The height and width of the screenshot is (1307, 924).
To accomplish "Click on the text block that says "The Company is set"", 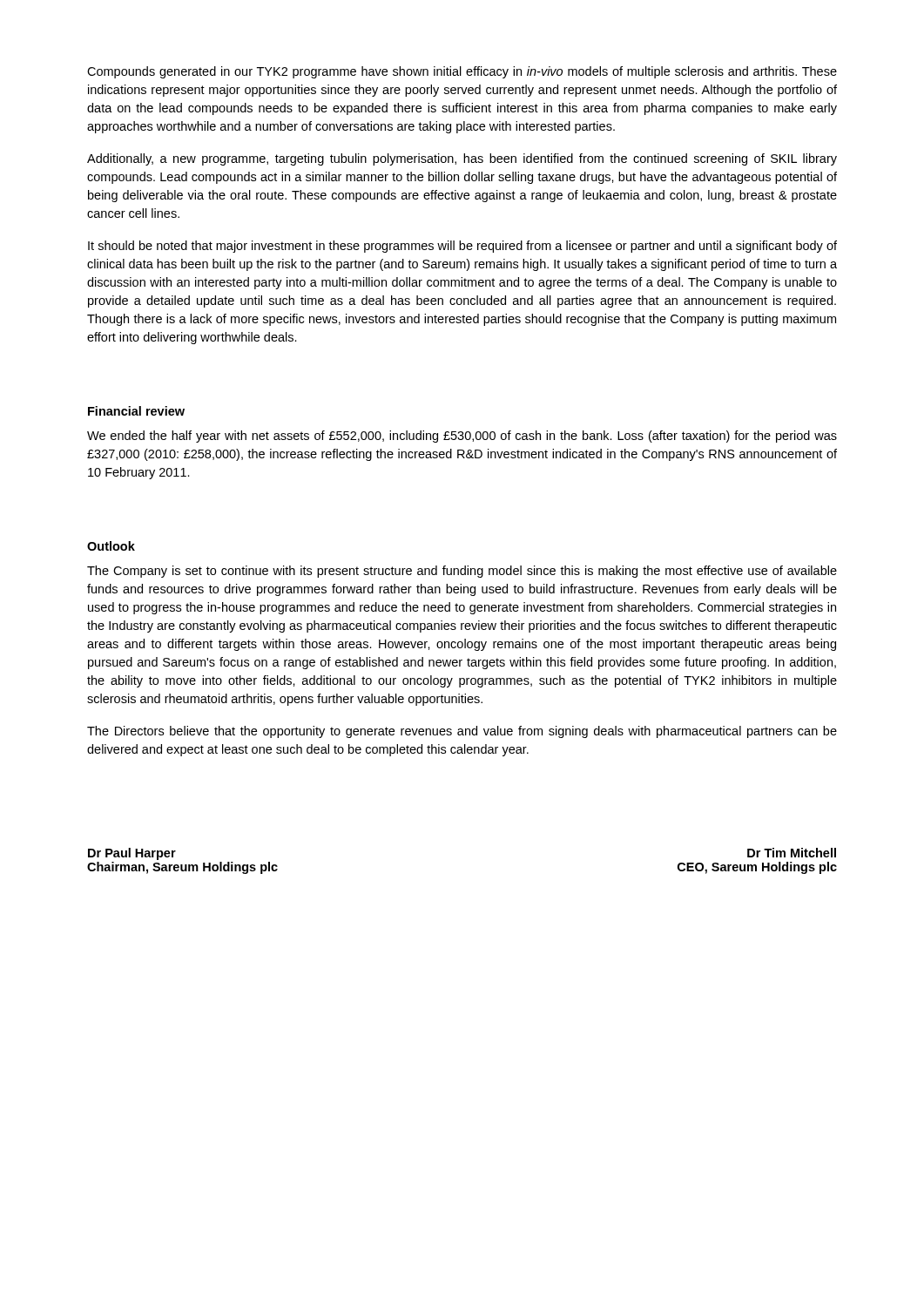I will [x=462, y=635].
